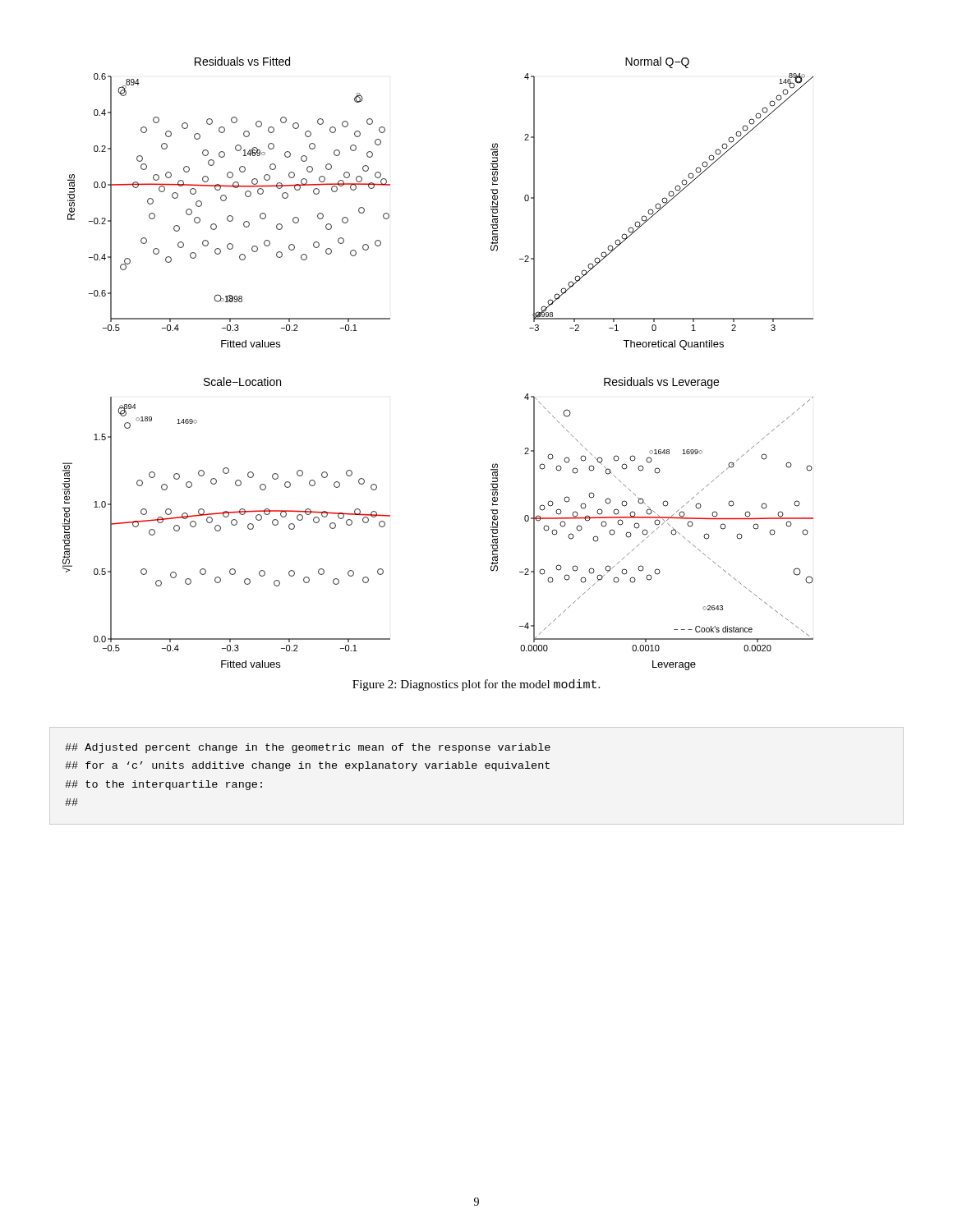Click the passage that begins "Adjusted percent change"
This screenshot has height=1232, width=953.
308,775
